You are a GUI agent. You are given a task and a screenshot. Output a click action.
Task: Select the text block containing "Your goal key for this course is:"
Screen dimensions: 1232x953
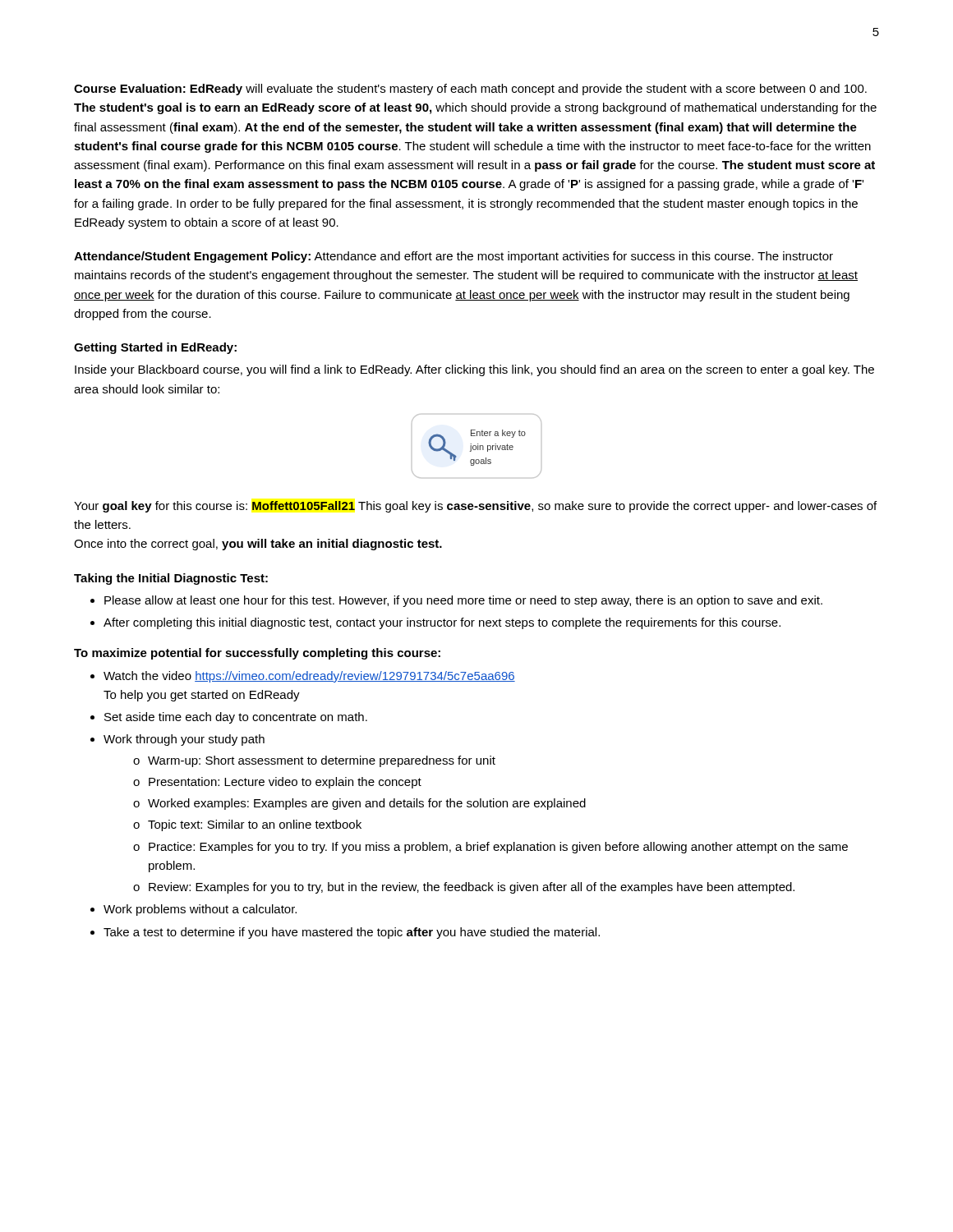pyautogui.click(x=475, y=507)
